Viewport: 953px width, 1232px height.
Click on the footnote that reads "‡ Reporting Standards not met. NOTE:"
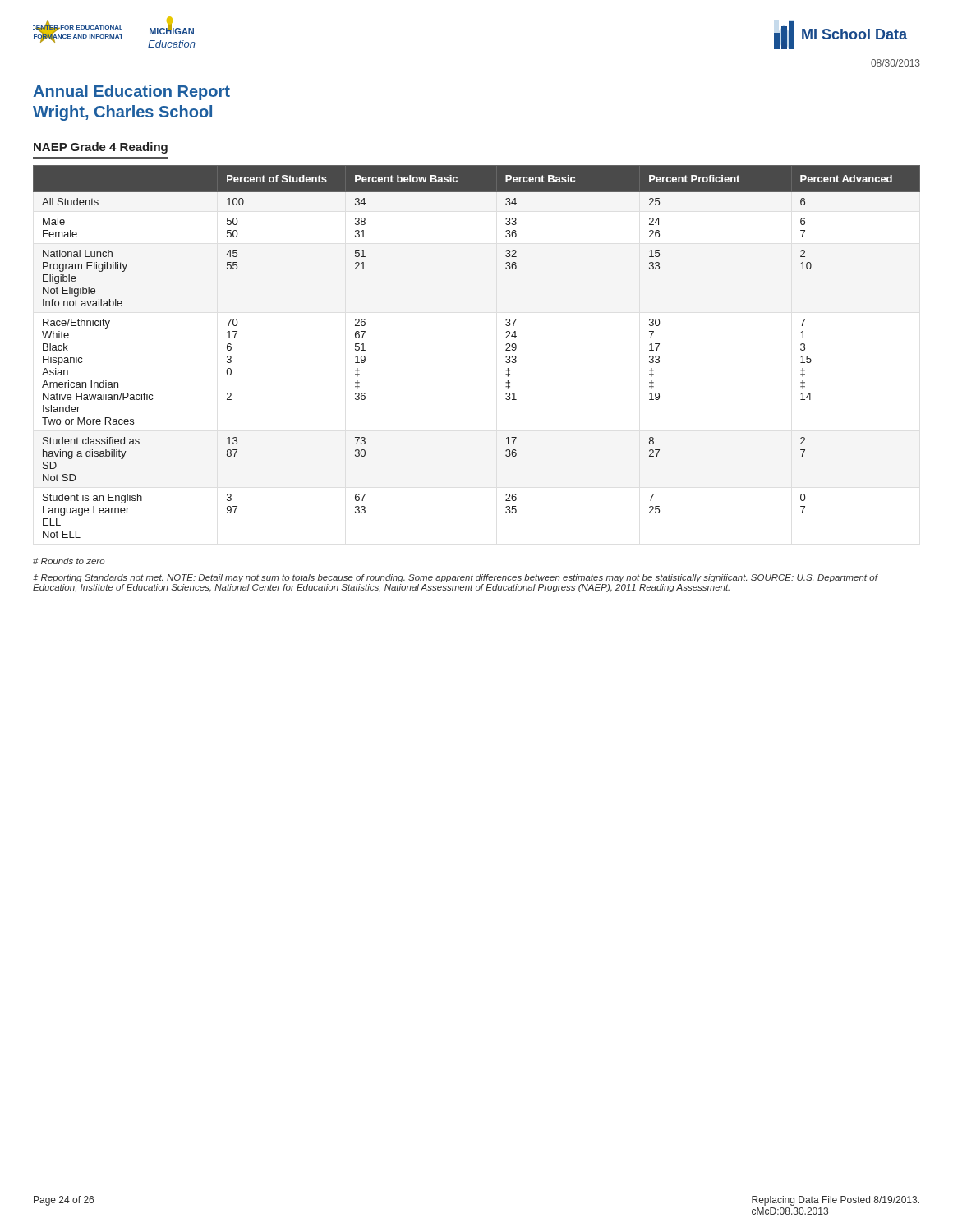tap(476, 582)
